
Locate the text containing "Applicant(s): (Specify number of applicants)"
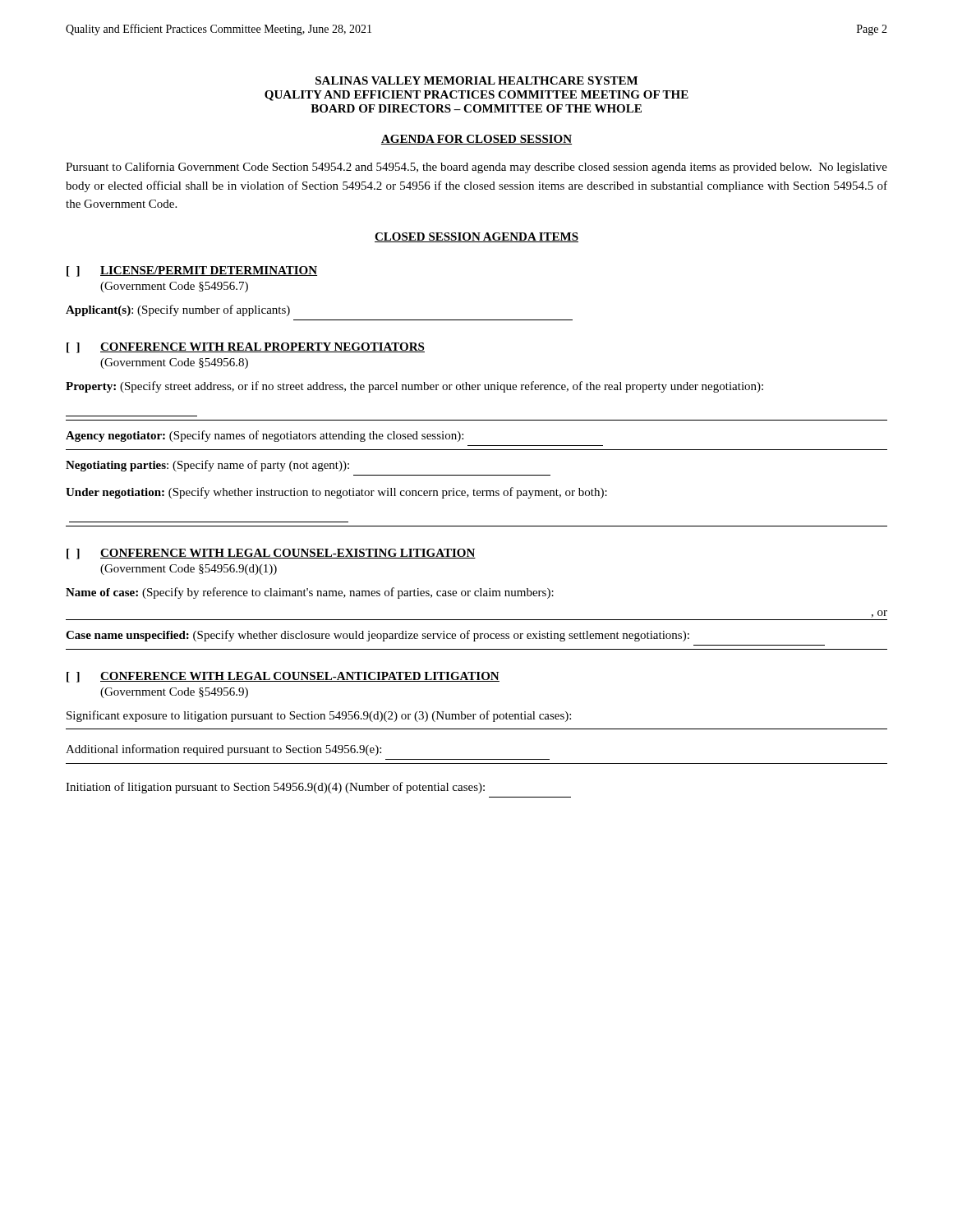[319, 310]
